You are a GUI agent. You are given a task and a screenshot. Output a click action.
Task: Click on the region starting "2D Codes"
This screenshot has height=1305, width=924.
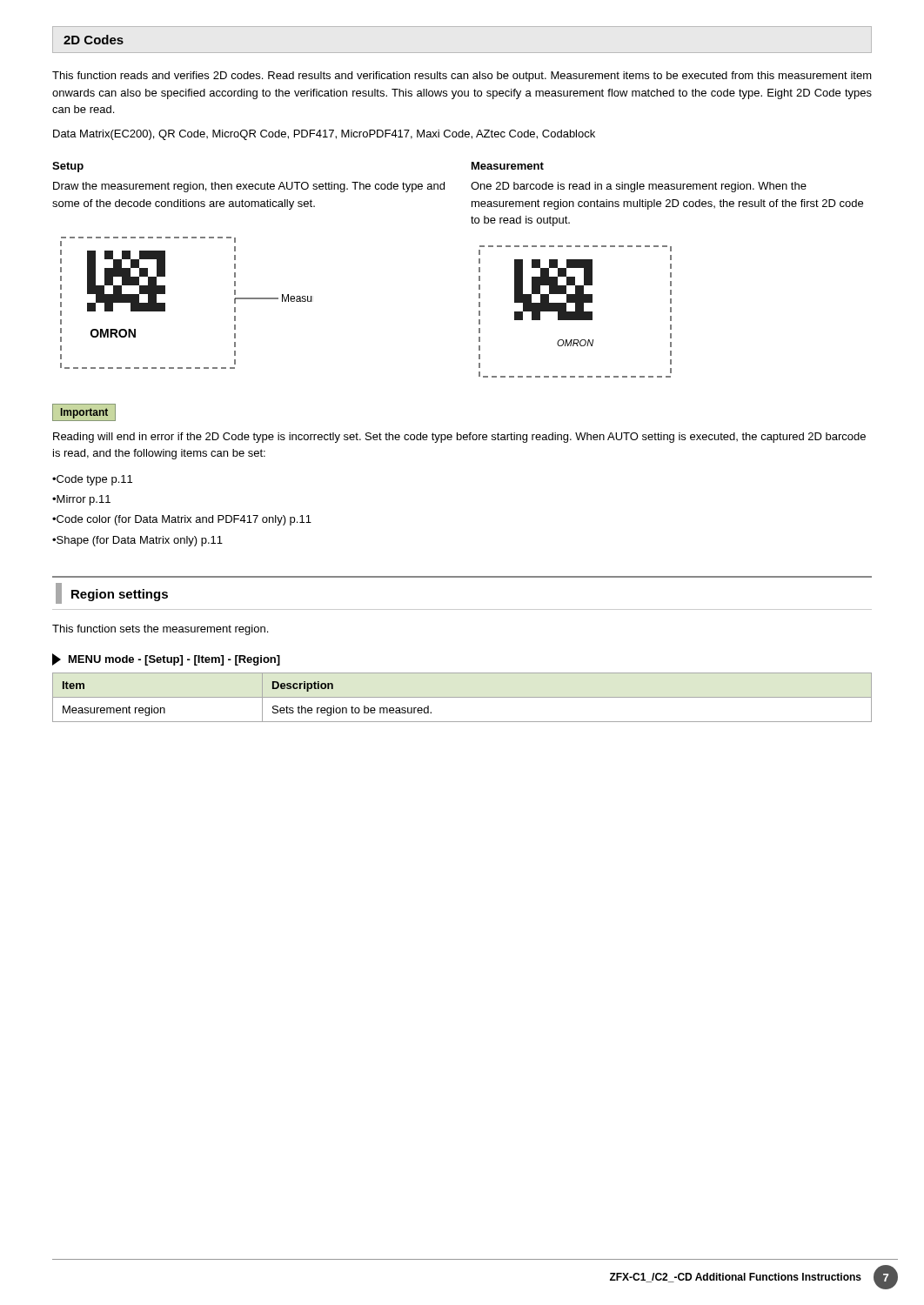click(x=94, y=40)
